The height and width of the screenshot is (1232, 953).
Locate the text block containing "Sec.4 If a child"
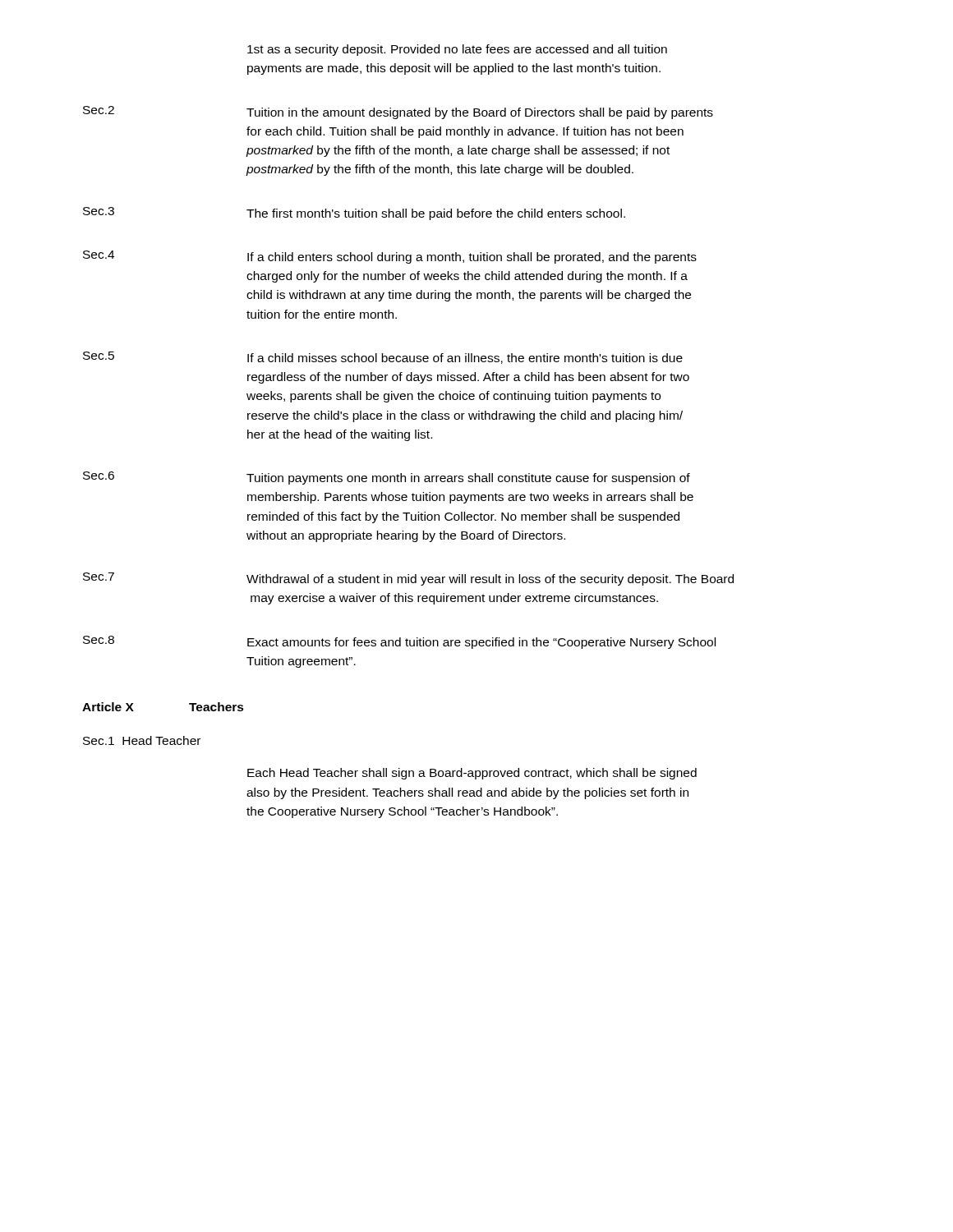485,285
